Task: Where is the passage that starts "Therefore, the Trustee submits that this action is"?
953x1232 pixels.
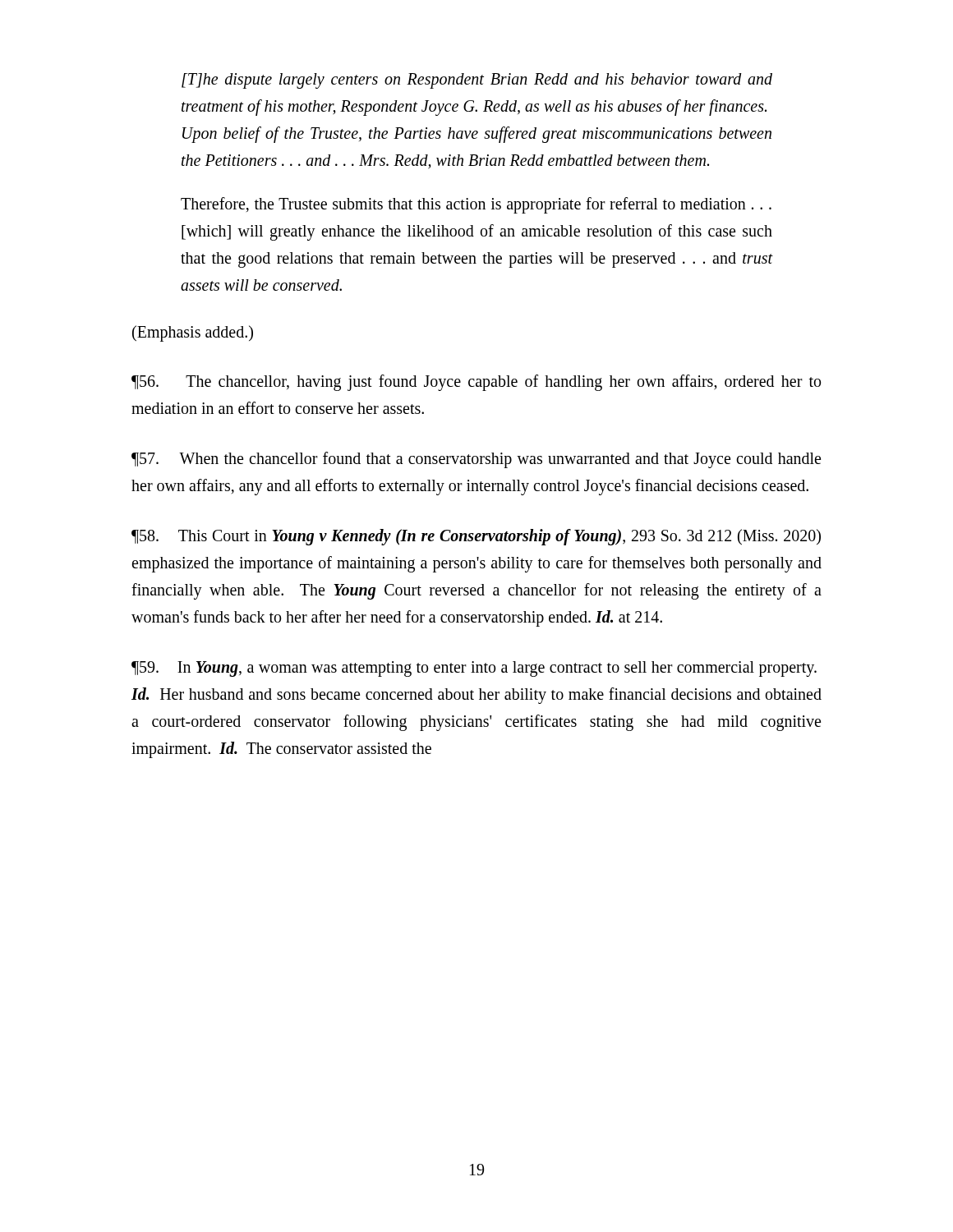Action: [x=476, y=244]
